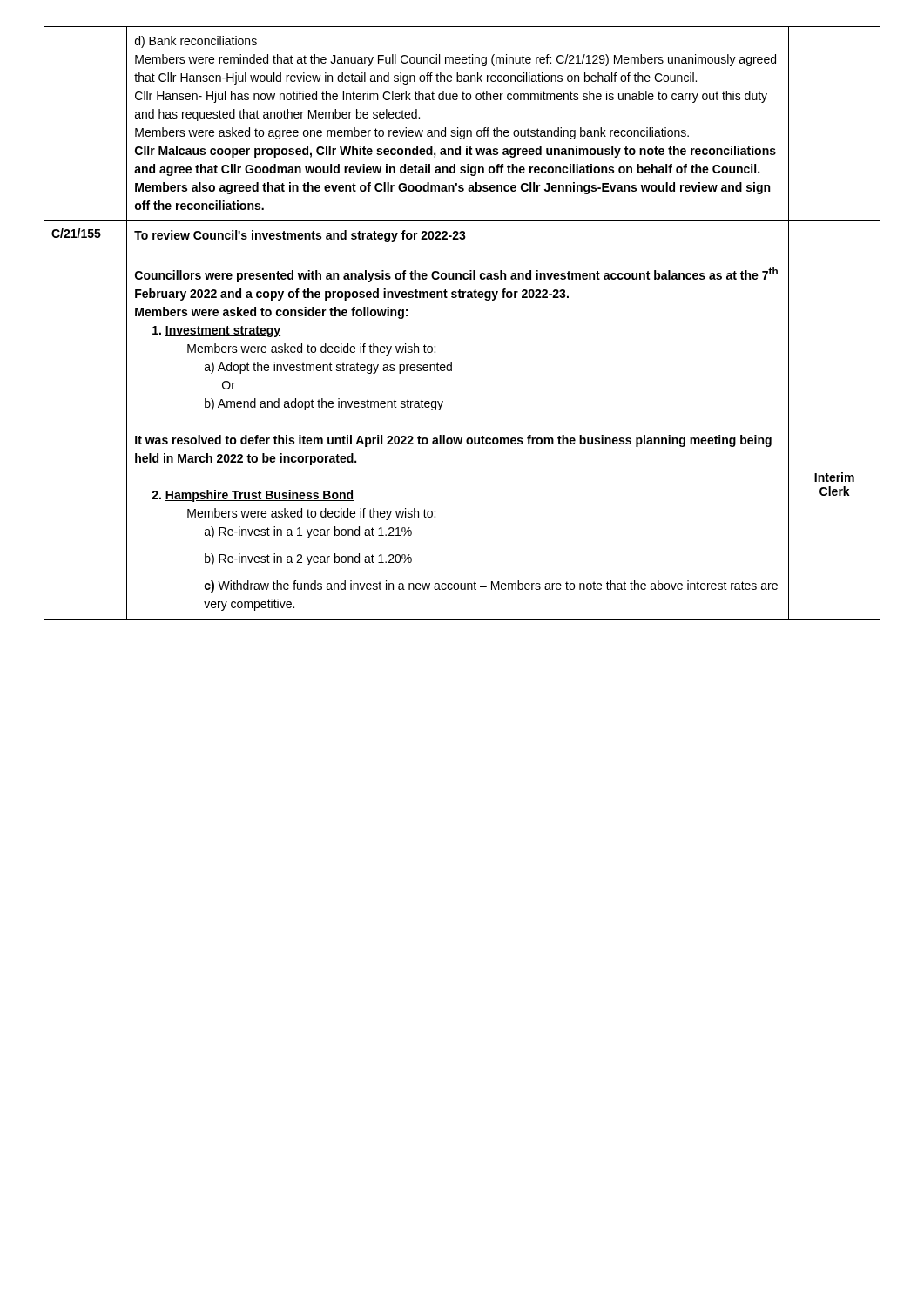
Task: Locate the text starting "Investment strategy"
Action: pyautogui.click(x=216, y=332)
